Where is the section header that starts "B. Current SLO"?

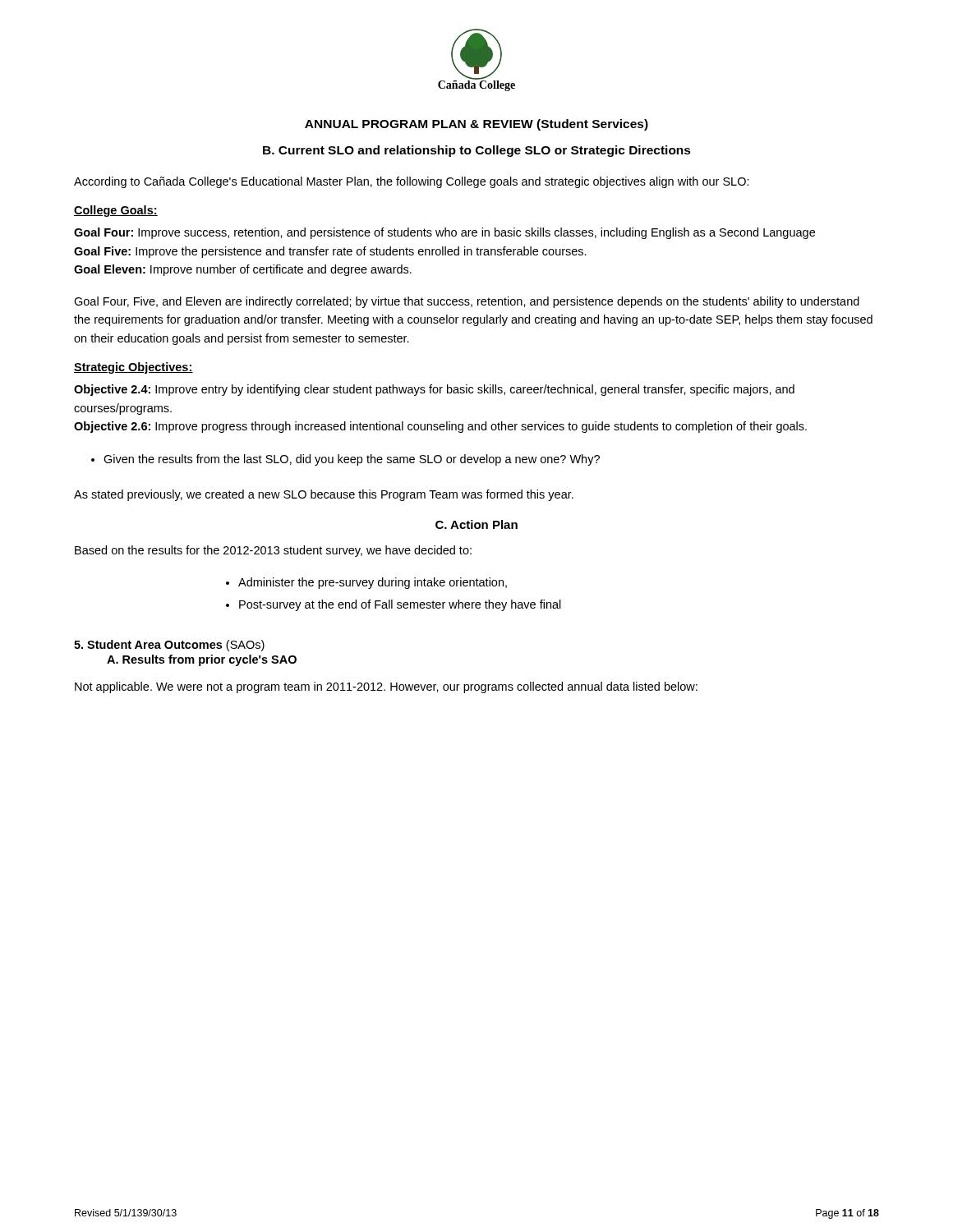click(x=476, y=150)
